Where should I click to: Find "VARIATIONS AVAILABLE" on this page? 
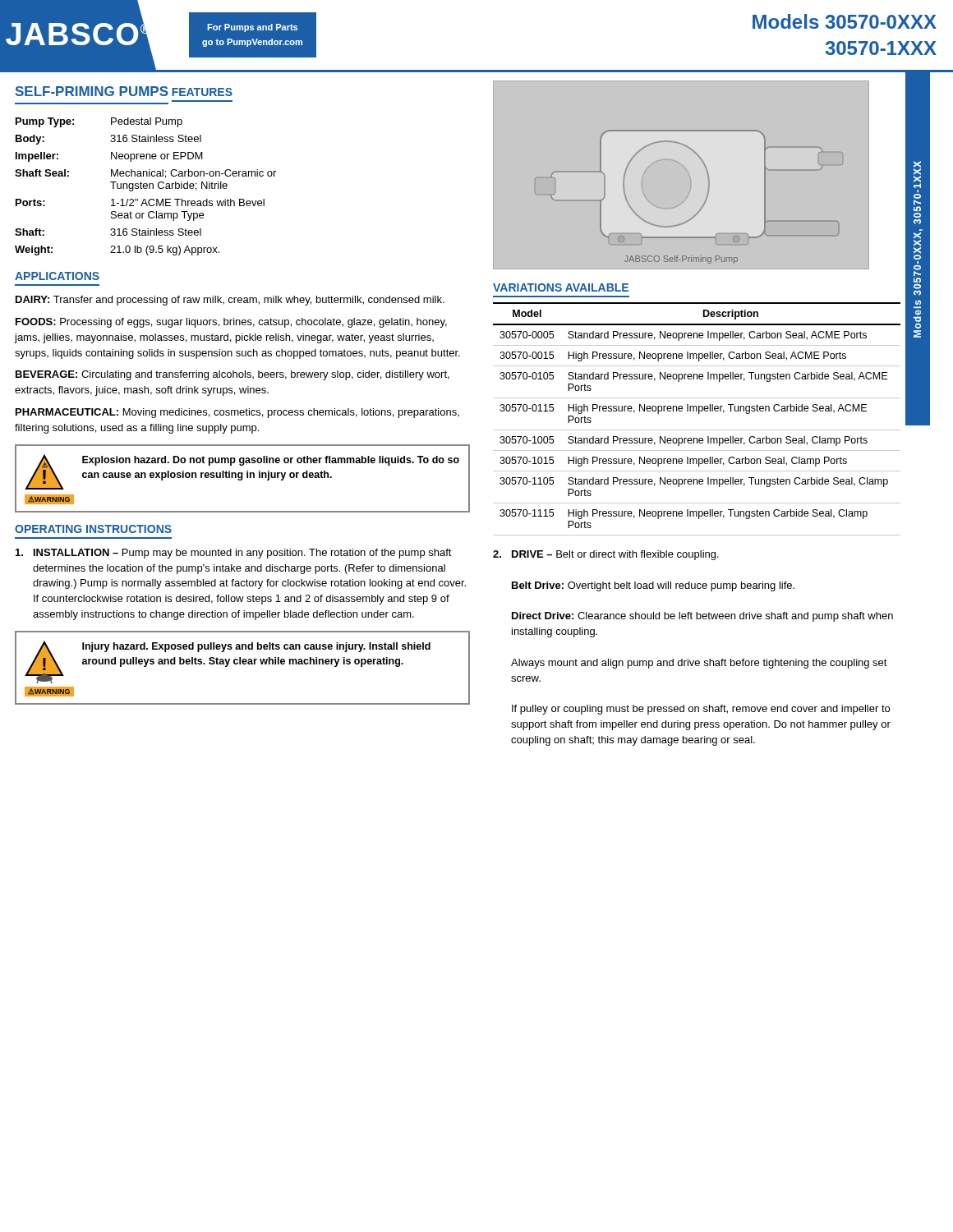tap(561, 287)
